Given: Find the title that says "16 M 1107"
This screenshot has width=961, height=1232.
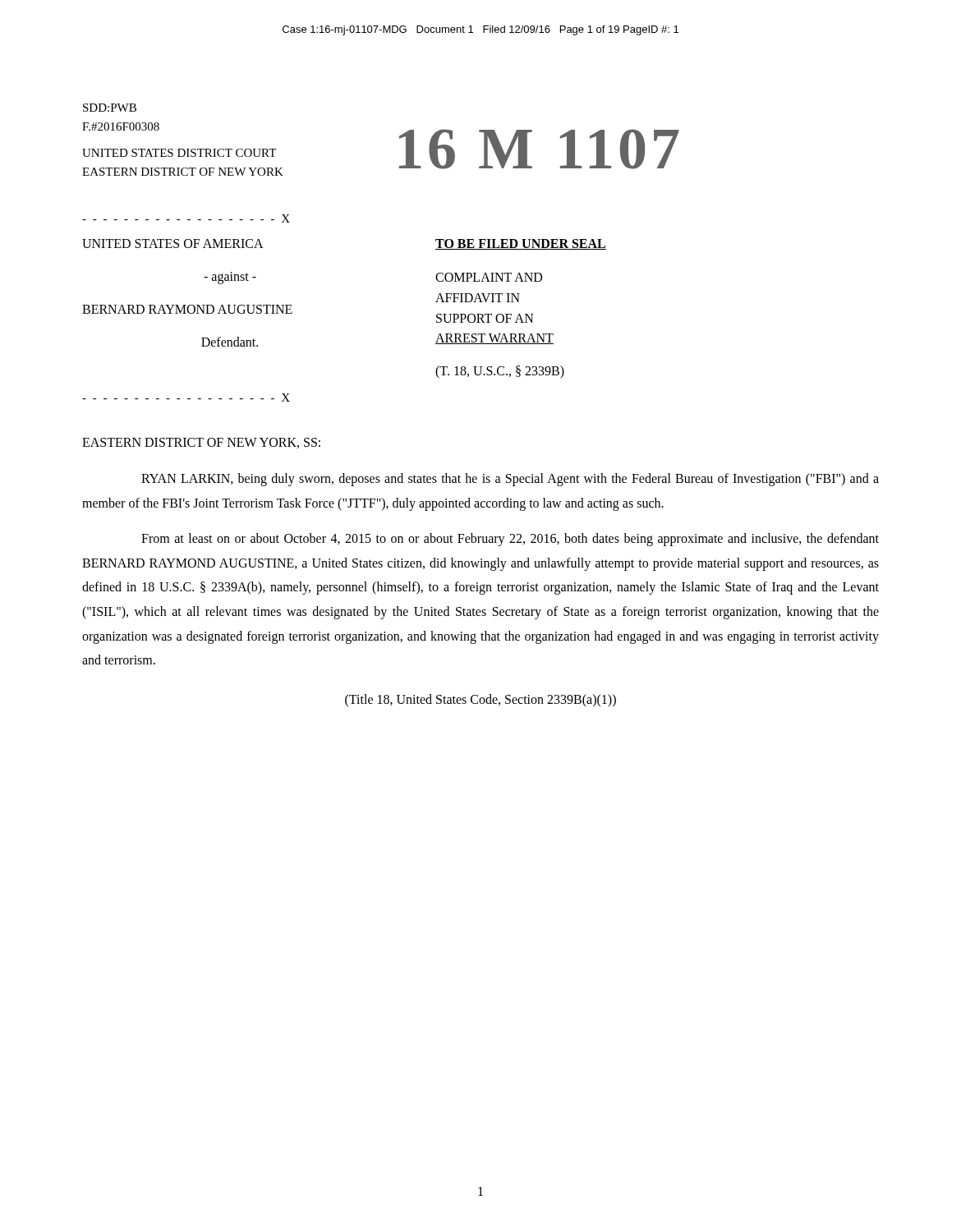Looking at the screenshot, I should [x=539, y=149].
